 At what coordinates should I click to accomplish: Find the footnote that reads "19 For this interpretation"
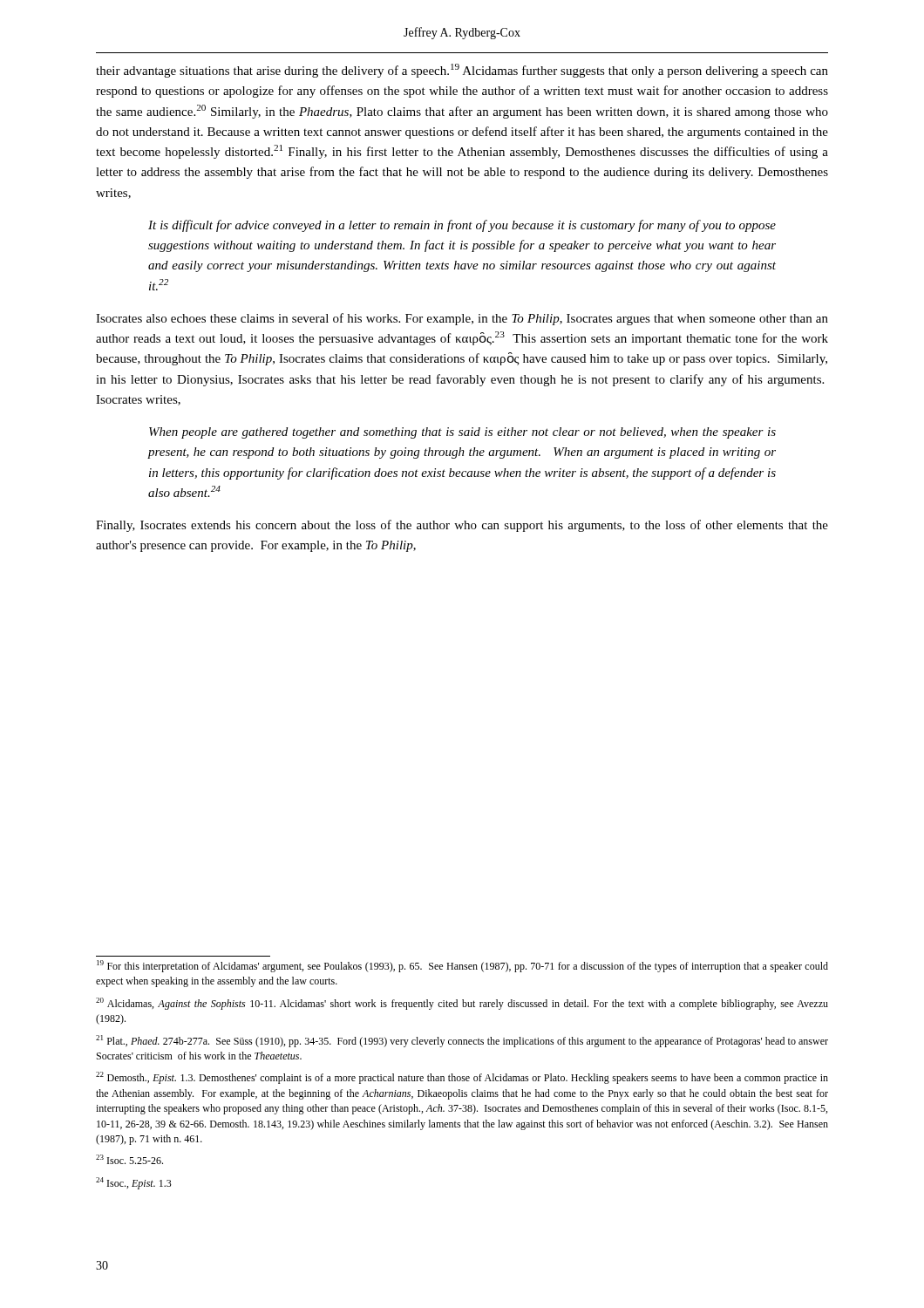(462, 973)
